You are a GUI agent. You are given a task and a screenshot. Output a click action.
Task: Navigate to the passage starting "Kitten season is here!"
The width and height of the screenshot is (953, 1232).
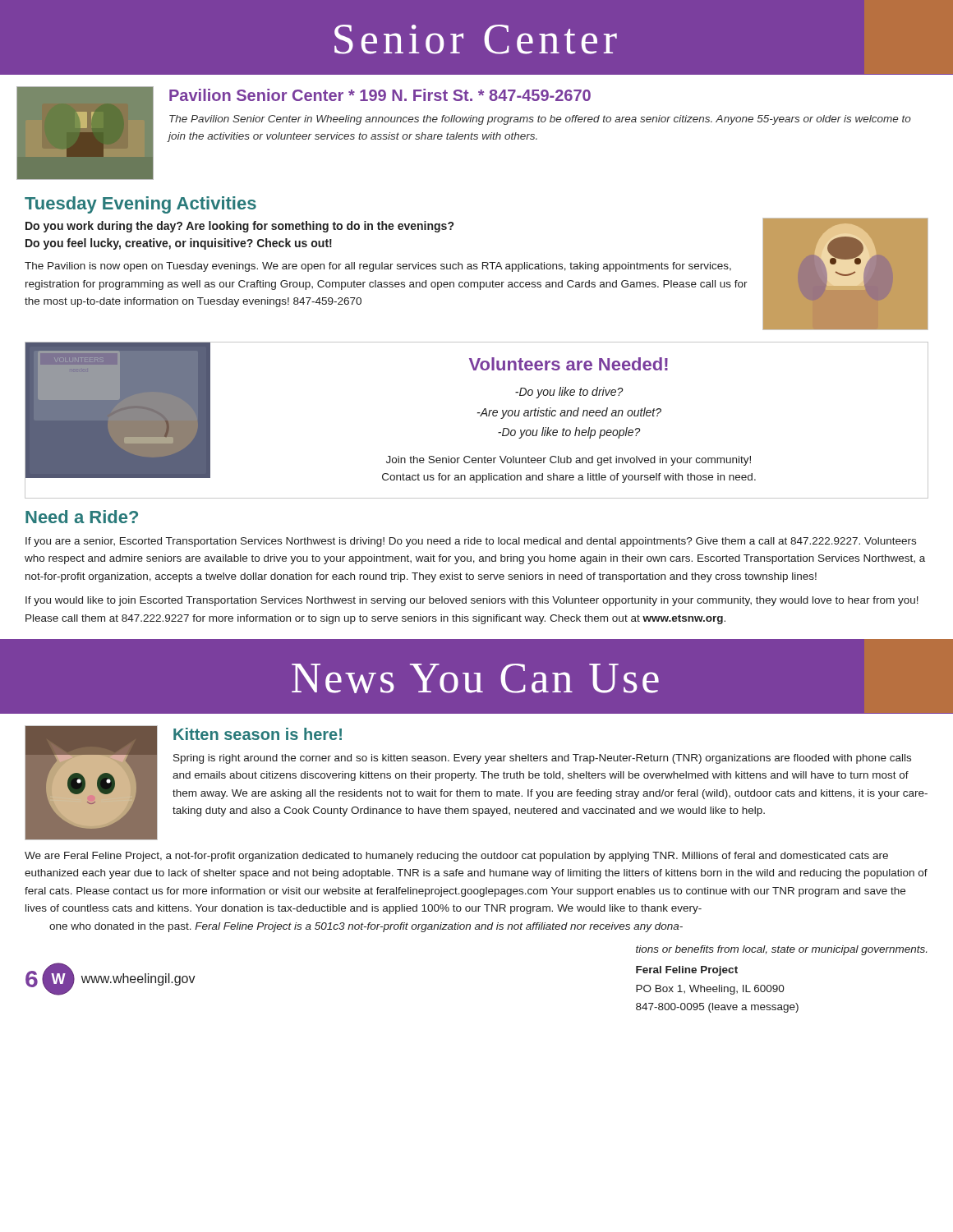coord(258,734)
